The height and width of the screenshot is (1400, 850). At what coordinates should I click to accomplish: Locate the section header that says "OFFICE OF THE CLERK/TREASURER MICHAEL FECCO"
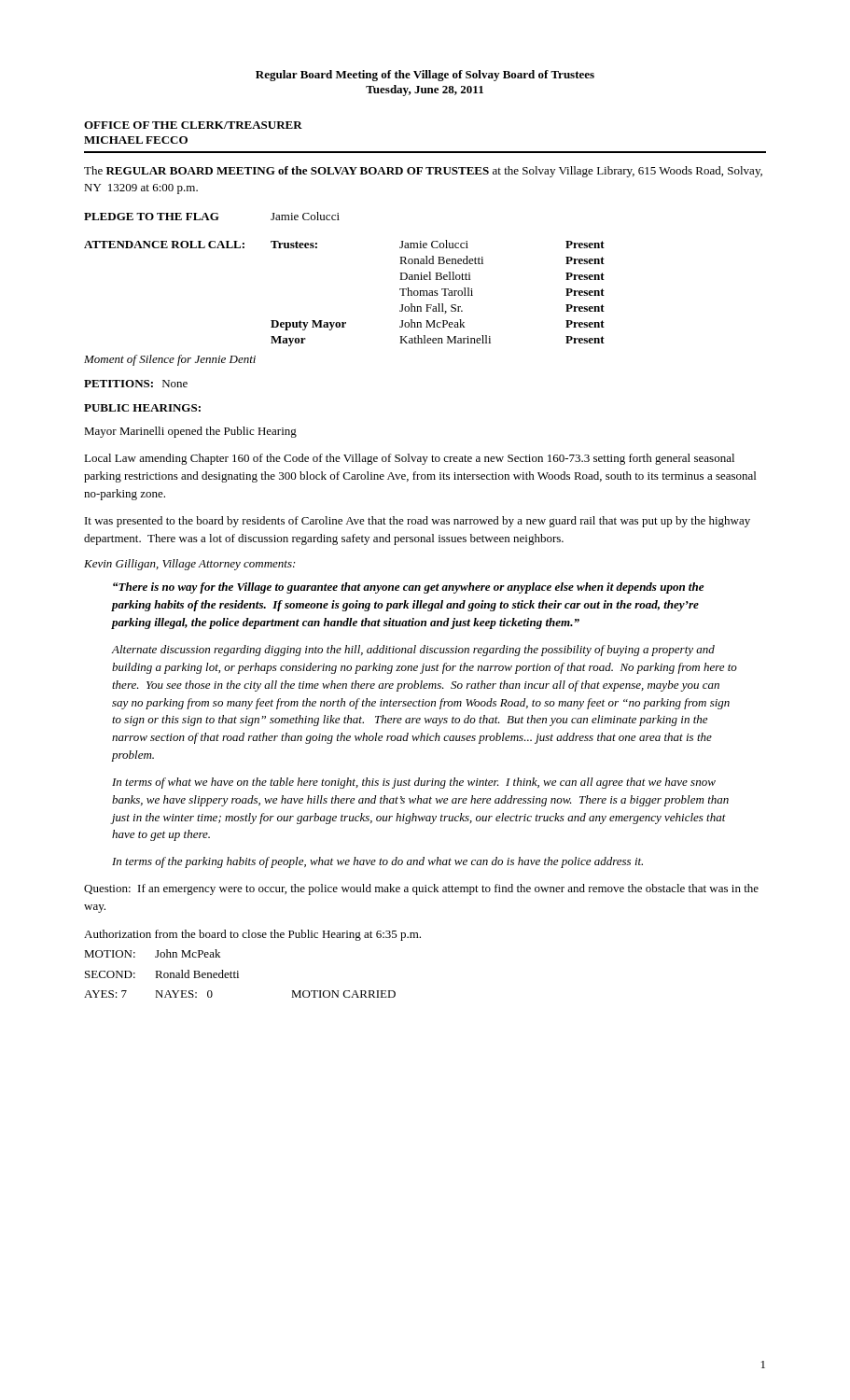tap(193, 125)
